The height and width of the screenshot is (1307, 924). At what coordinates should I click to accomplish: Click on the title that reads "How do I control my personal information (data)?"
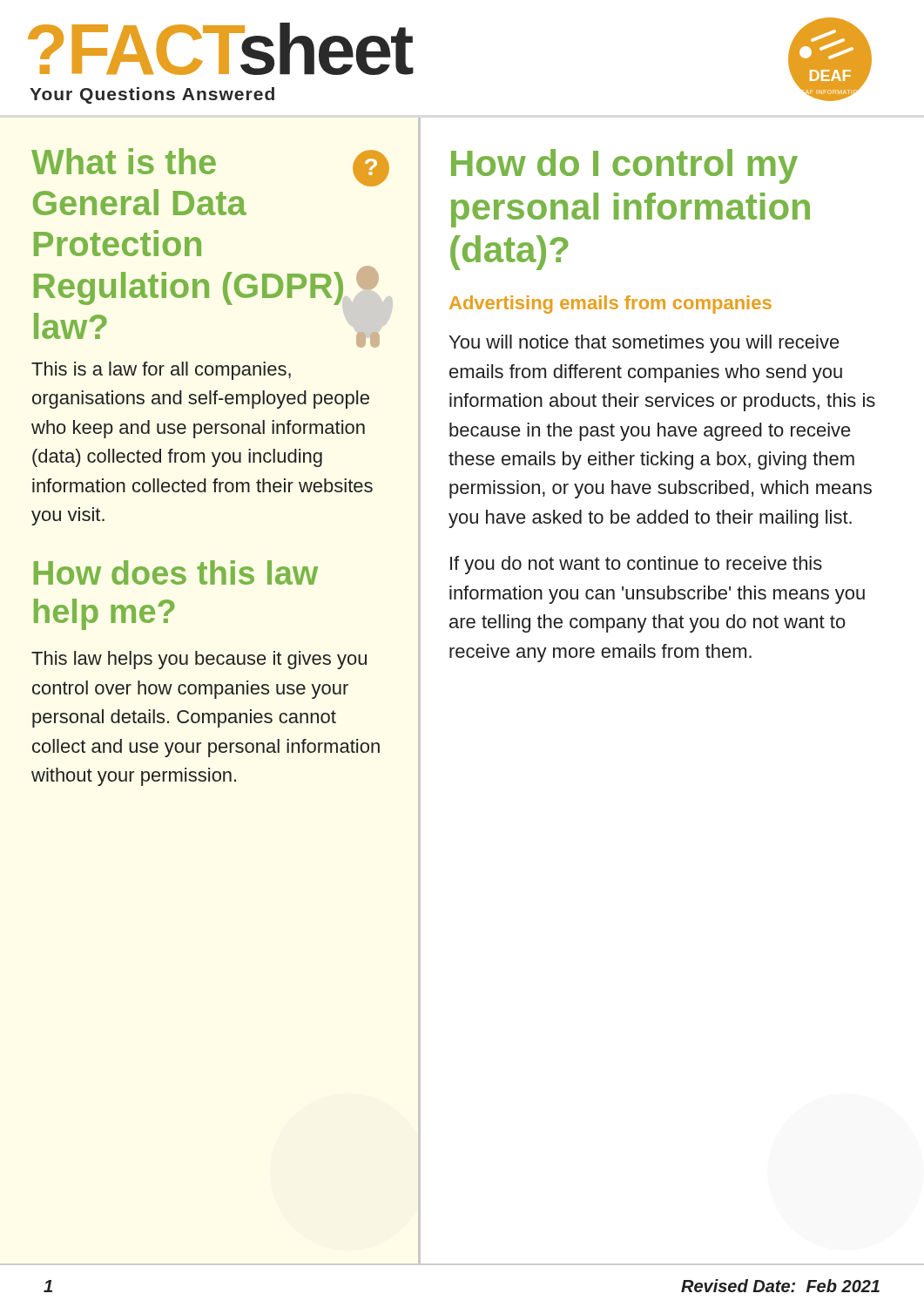[x=630, y=207]
